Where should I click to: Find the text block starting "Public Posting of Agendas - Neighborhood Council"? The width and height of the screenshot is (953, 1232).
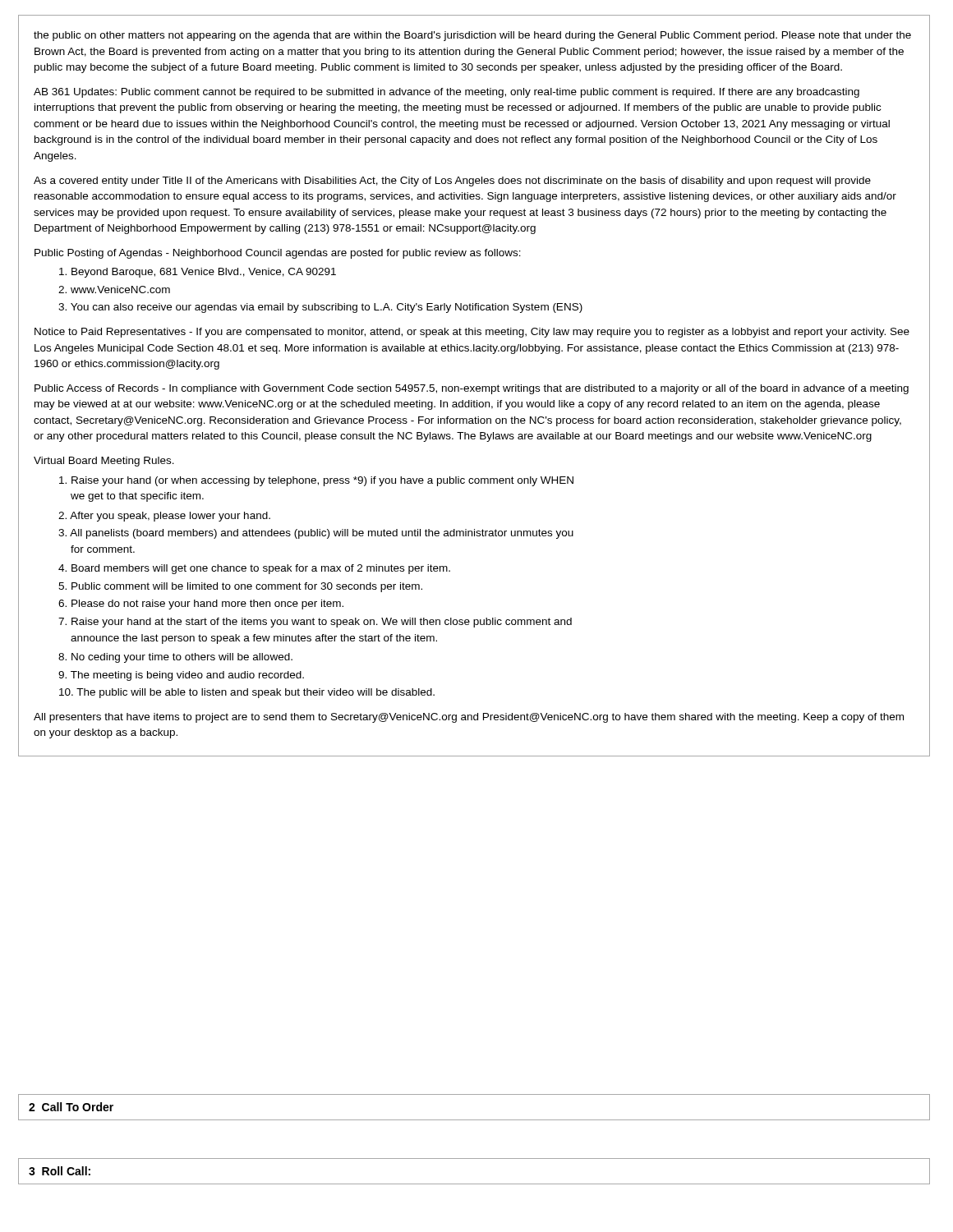278,252
